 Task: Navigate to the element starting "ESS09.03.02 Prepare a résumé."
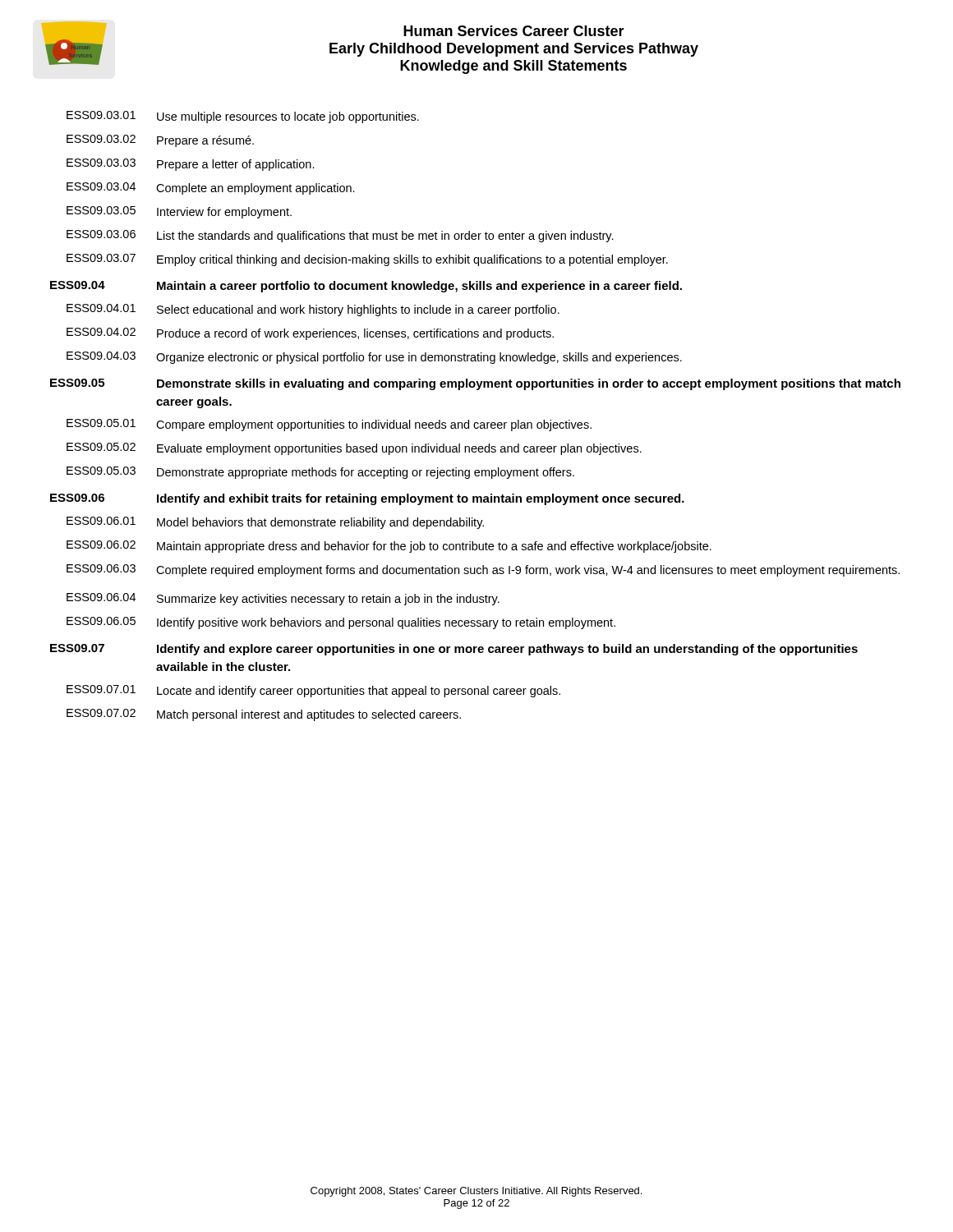pyautogui.click(x=160, y=141)
